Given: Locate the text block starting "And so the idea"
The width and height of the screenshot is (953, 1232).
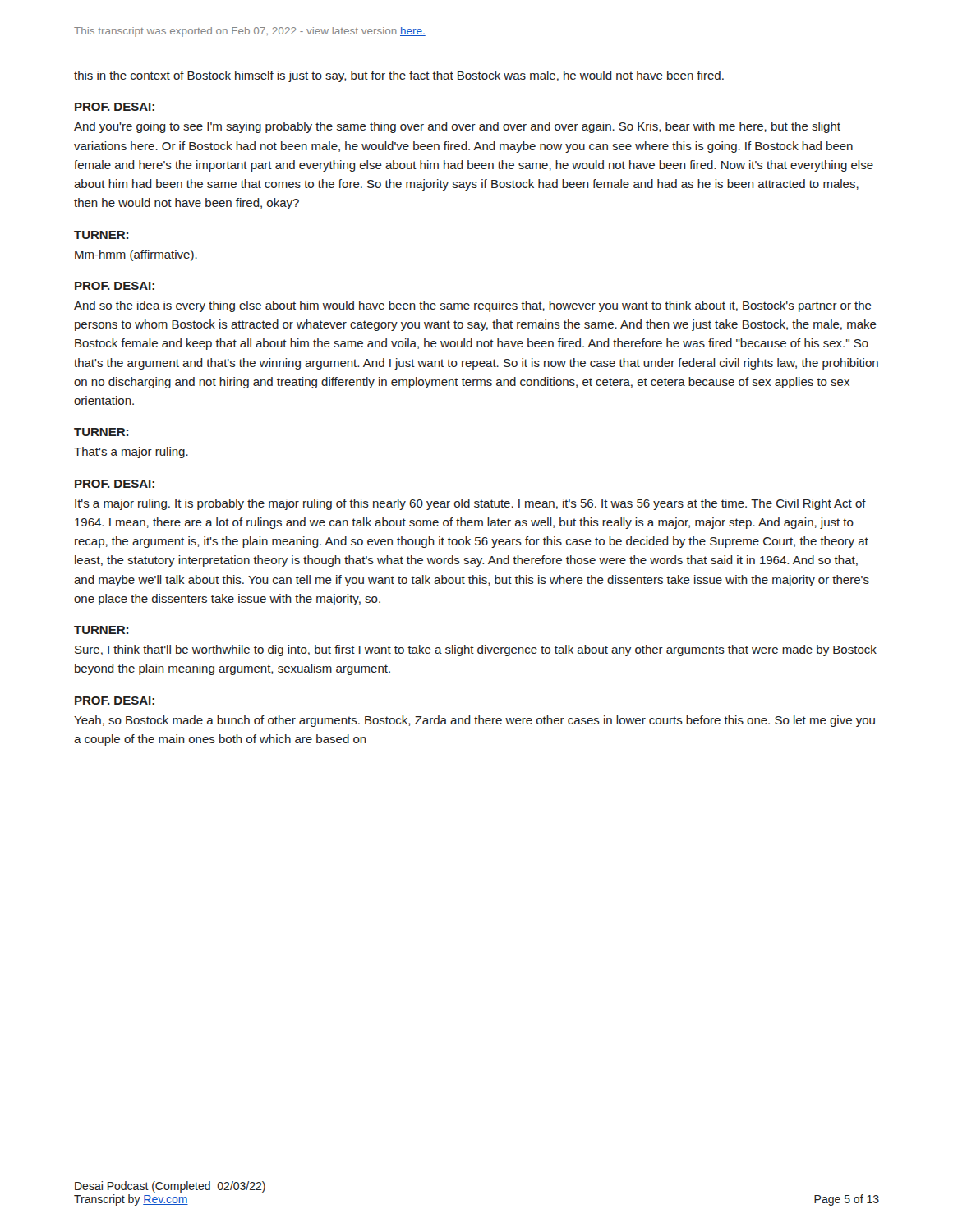Looking at the screenshot, I should point(476,353).
